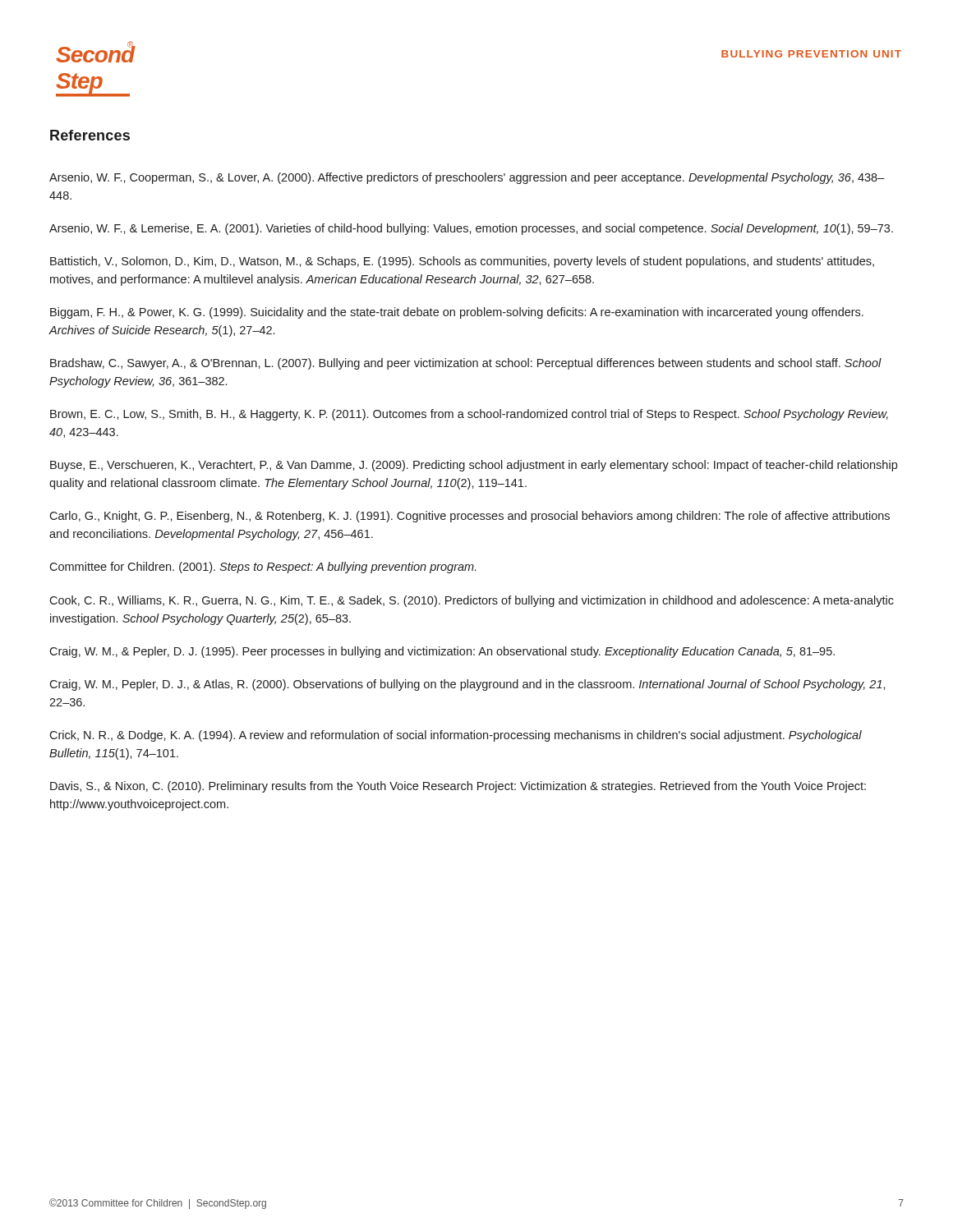
Task: Click on the block starting "Brown, E. C., Low, S., Smith, B."
Action: click(469, 423)
